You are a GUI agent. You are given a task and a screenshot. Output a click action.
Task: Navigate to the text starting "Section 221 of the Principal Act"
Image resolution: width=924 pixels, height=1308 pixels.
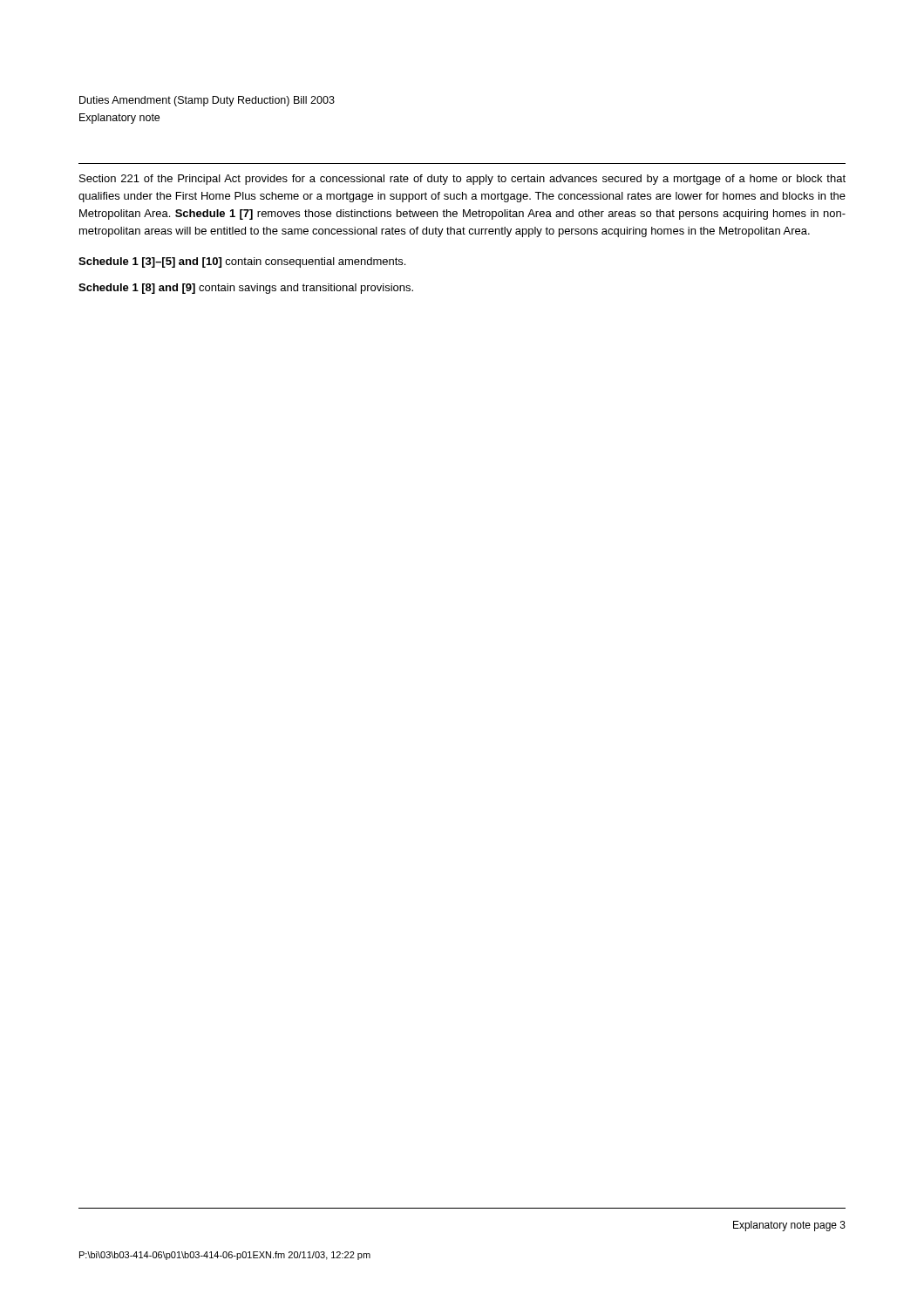tap(462, 205)
